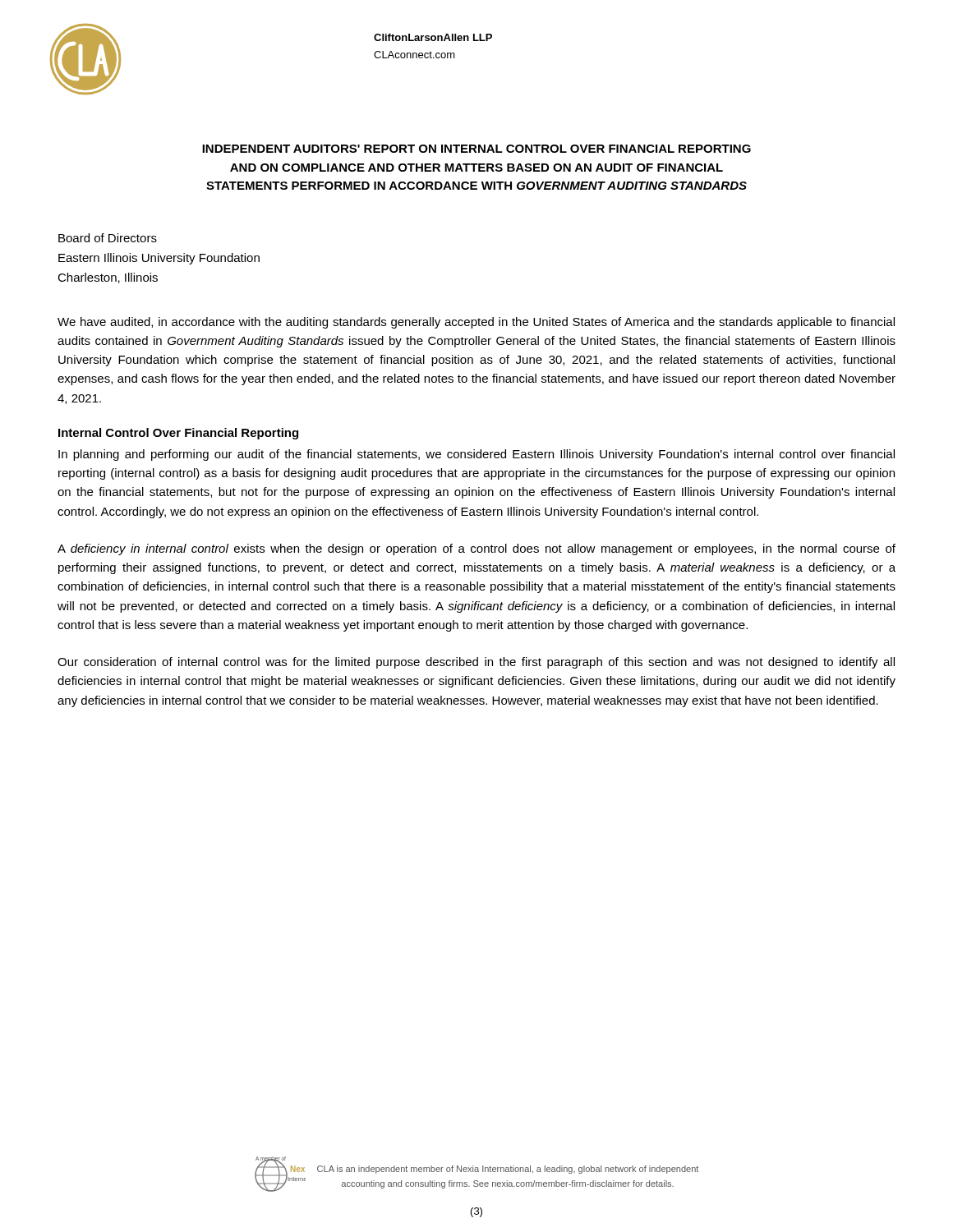Select the element starting "Our consideration of internal control"

point(476,681)
